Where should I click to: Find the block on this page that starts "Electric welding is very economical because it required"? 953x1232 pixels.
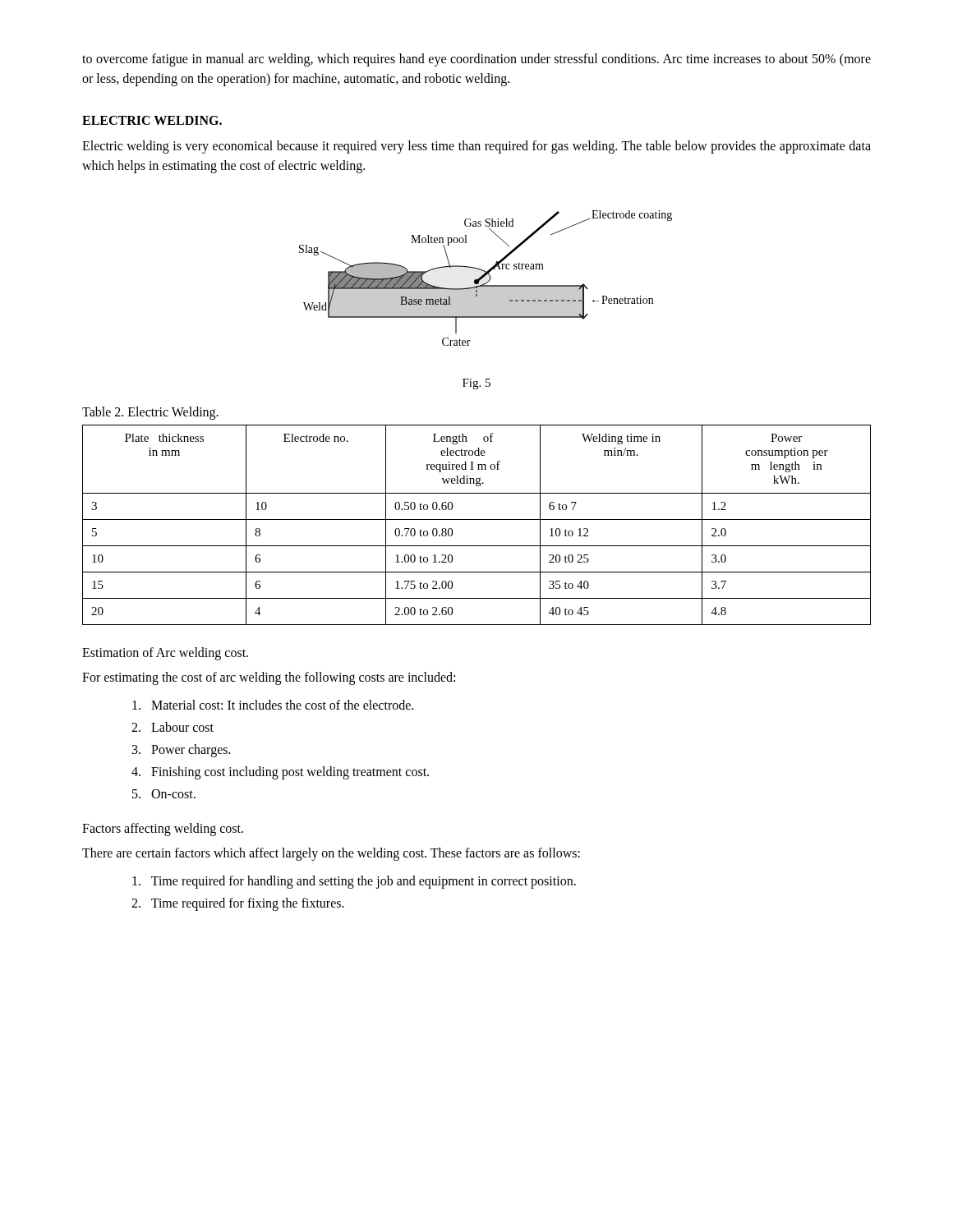point(476,156)
